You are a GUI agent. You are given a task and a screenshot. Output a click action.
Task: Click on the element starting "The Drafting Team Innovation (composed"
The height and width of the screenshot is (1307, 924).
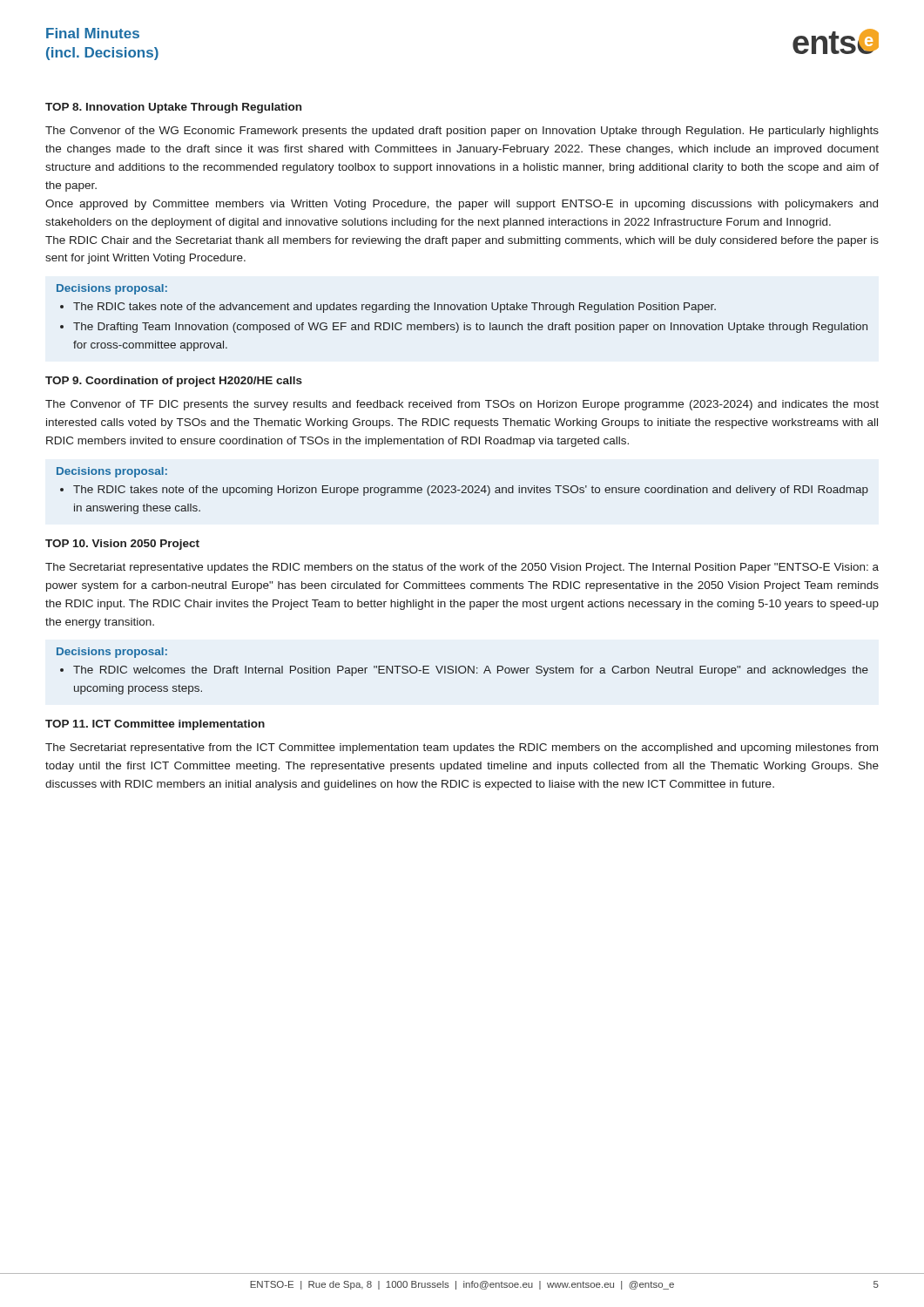tap(471, 336)
